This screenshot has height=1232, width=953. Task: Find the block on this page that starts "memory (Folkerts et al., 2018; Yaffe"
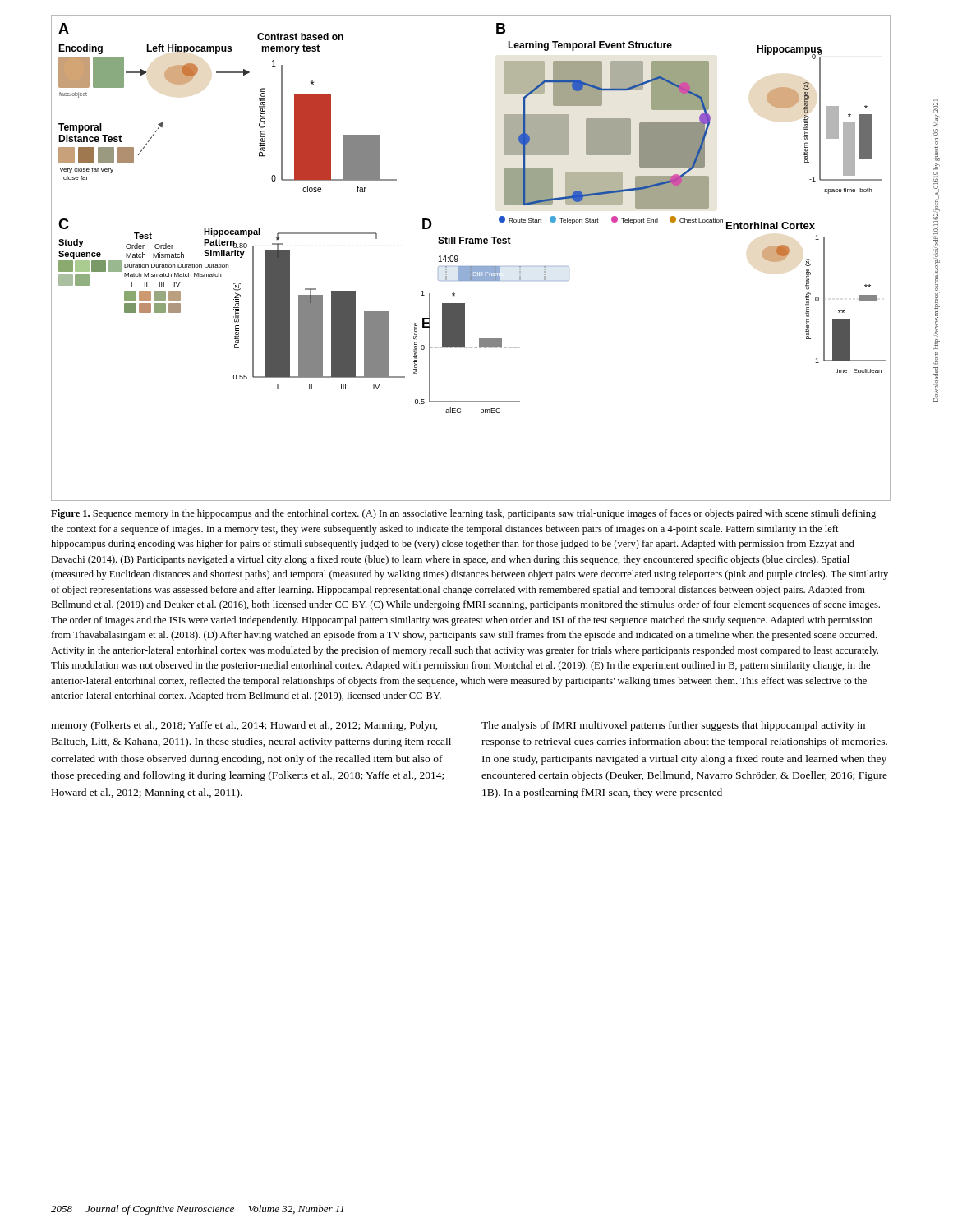pyautogui.click(x=251, y=758)
